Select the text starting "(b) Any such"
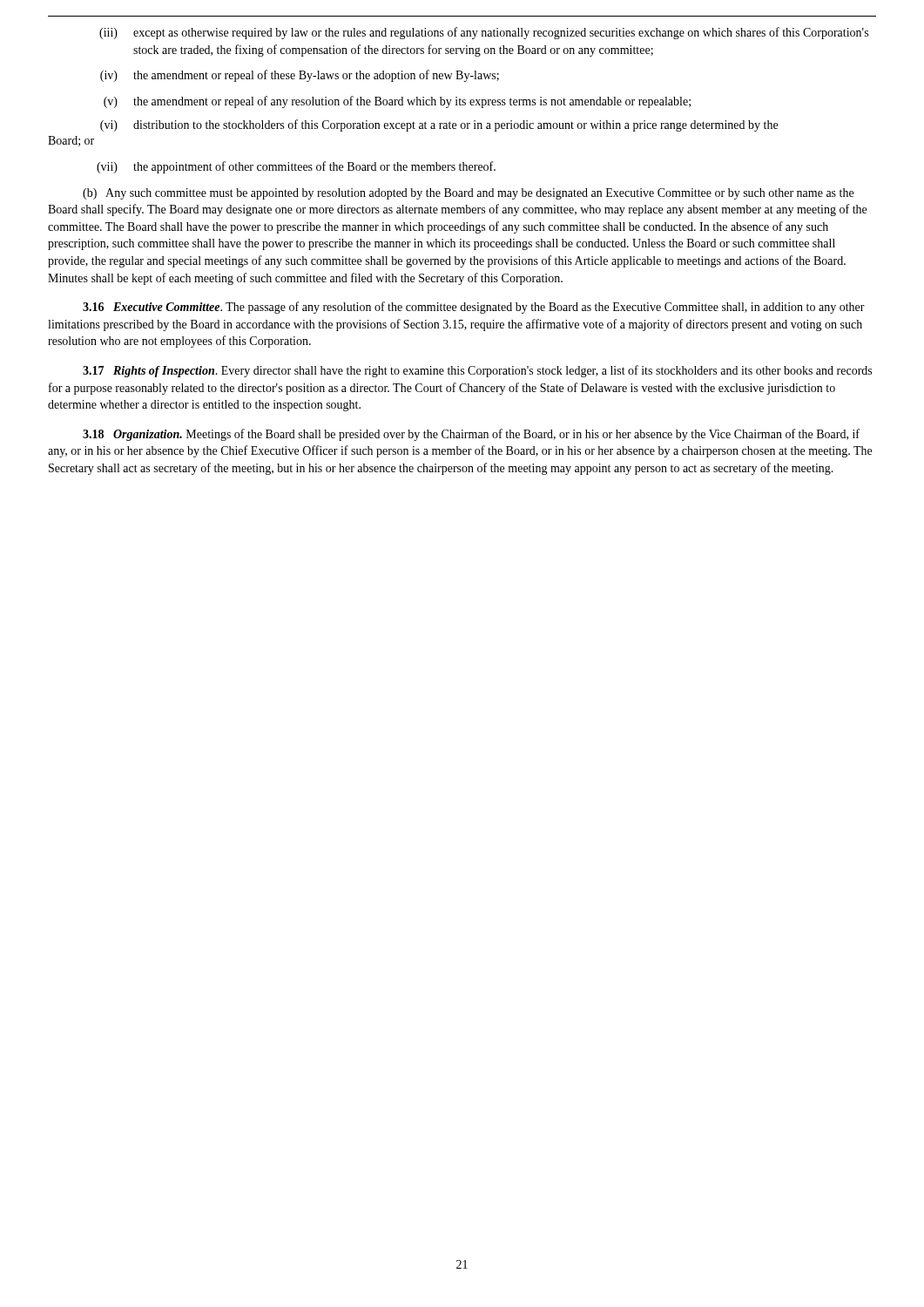 point(458,235)
